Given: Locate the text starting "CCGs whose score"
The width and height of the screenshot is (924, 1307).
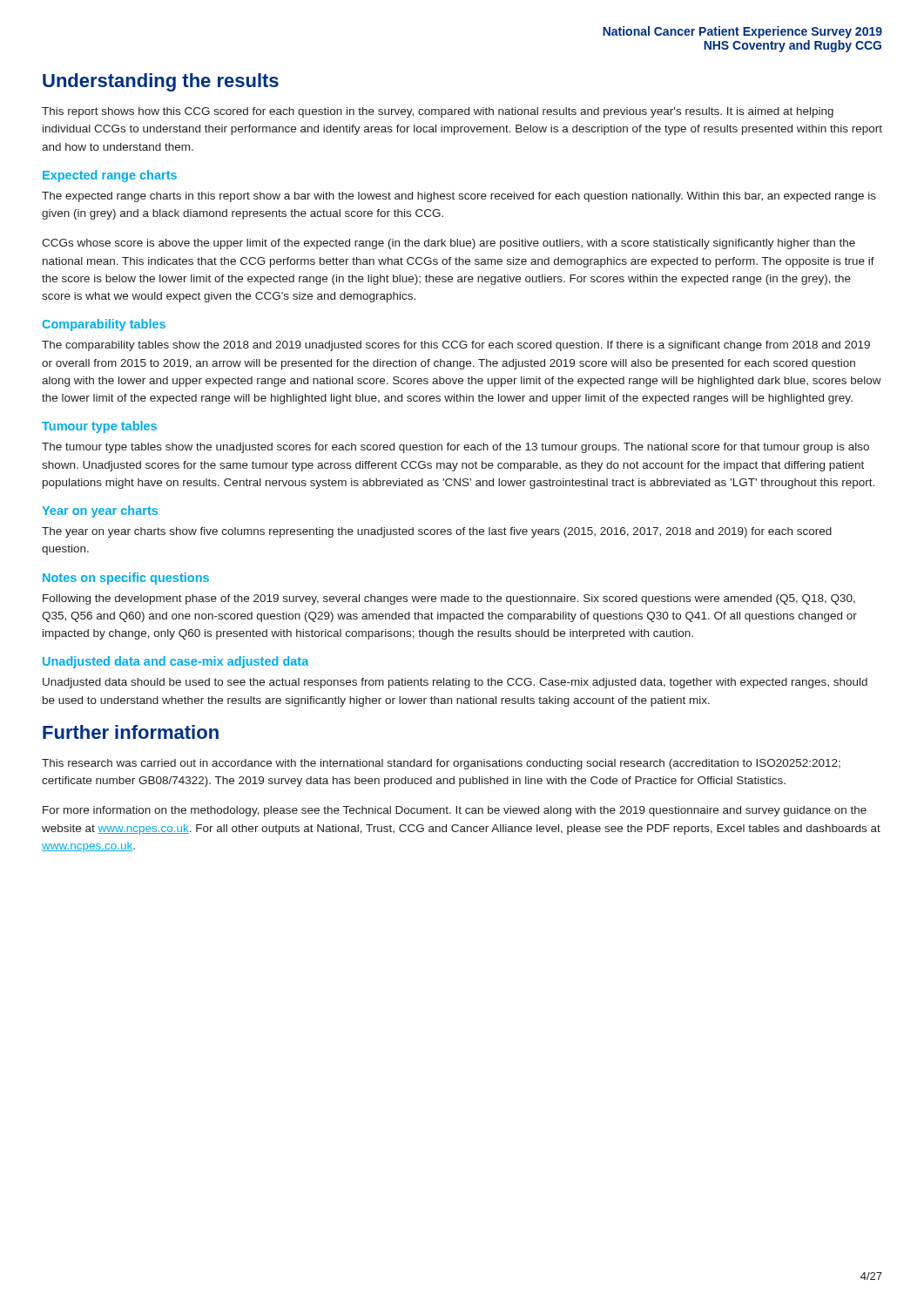Looking at the screenshot, I should 458,269.
